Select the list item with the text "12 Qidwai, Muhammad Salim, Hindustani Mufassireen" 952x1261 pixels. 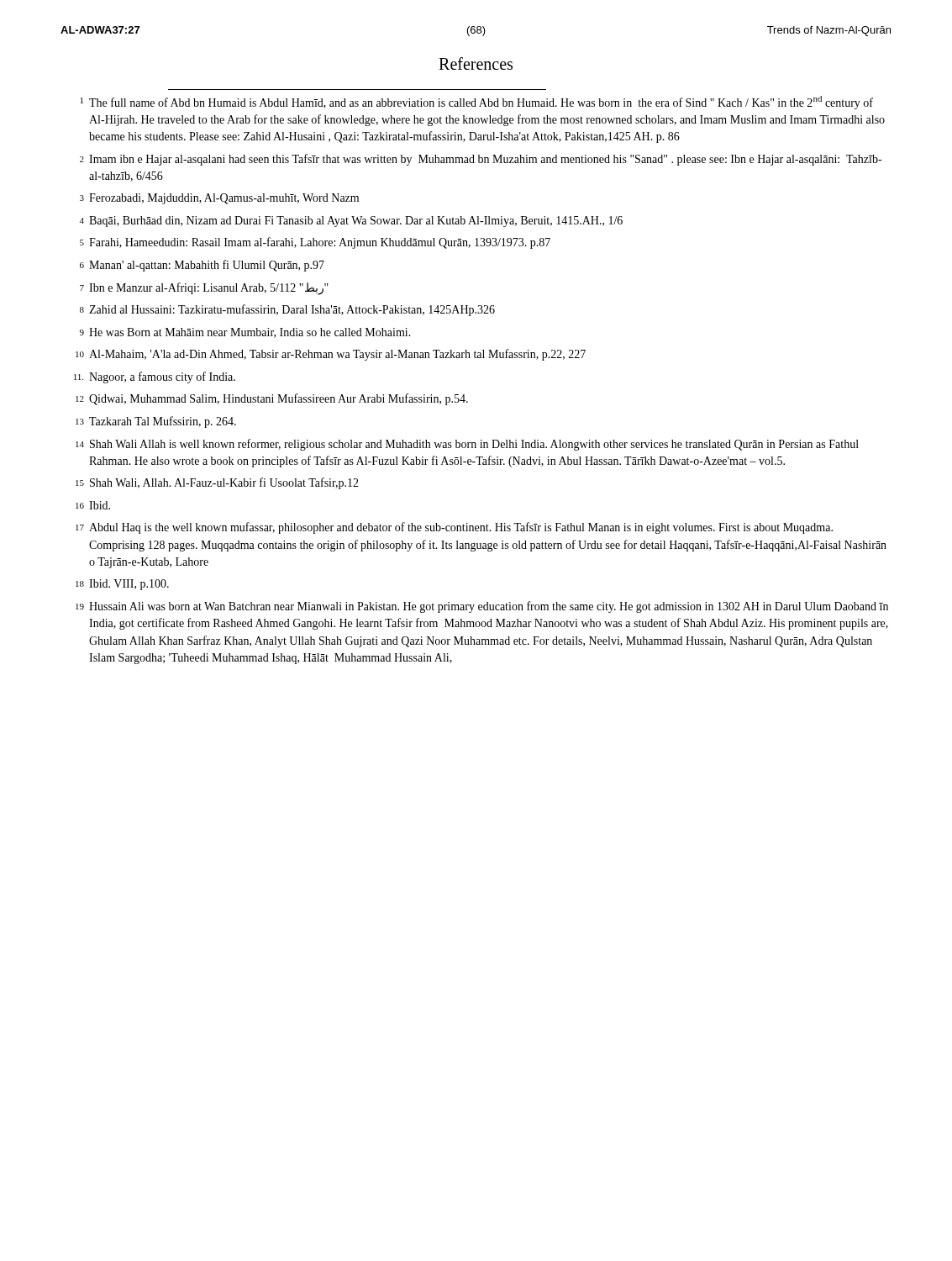(476, 400)
